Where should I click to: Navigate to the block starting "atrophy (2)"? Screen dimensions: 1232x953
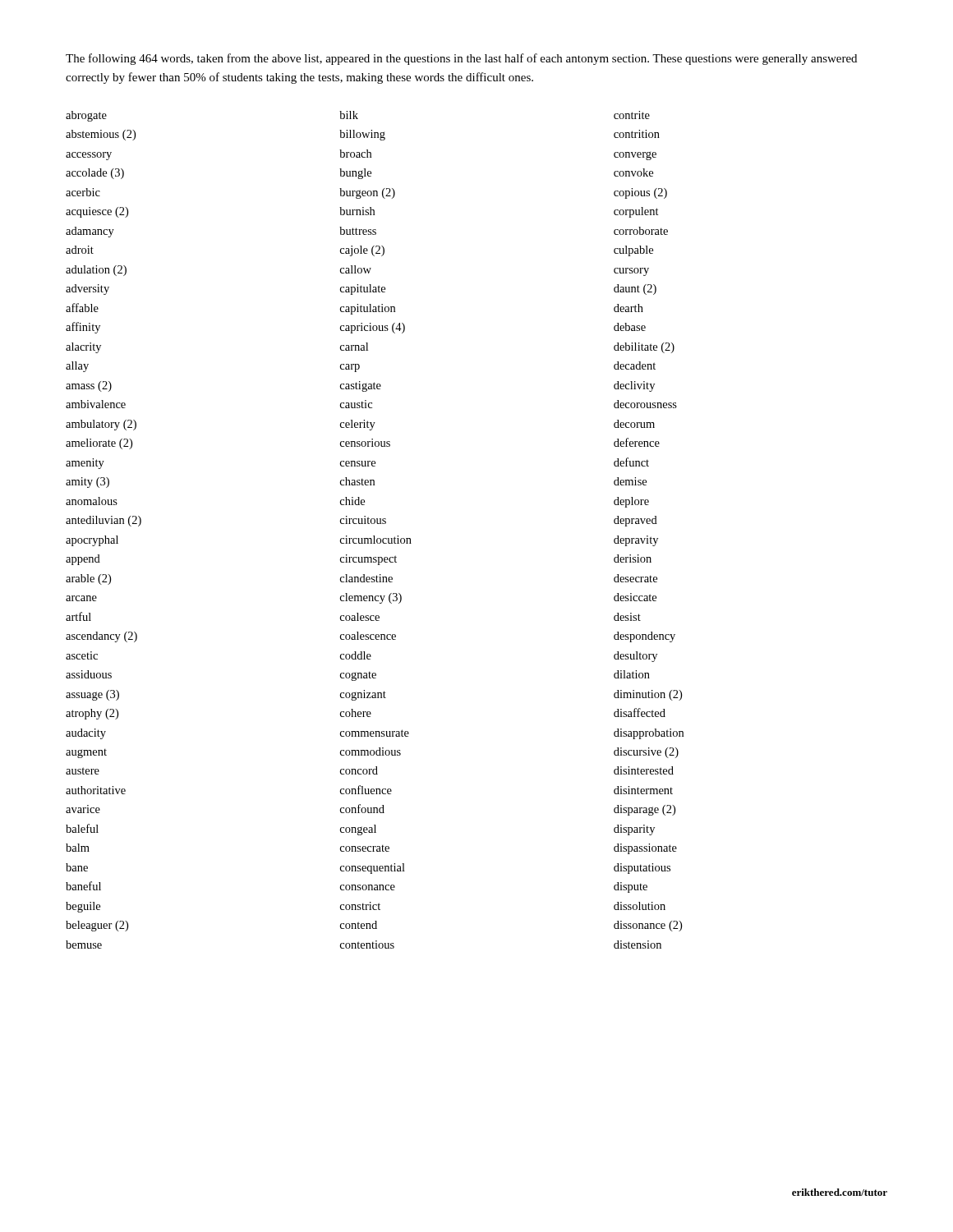[x=92, y=713]
